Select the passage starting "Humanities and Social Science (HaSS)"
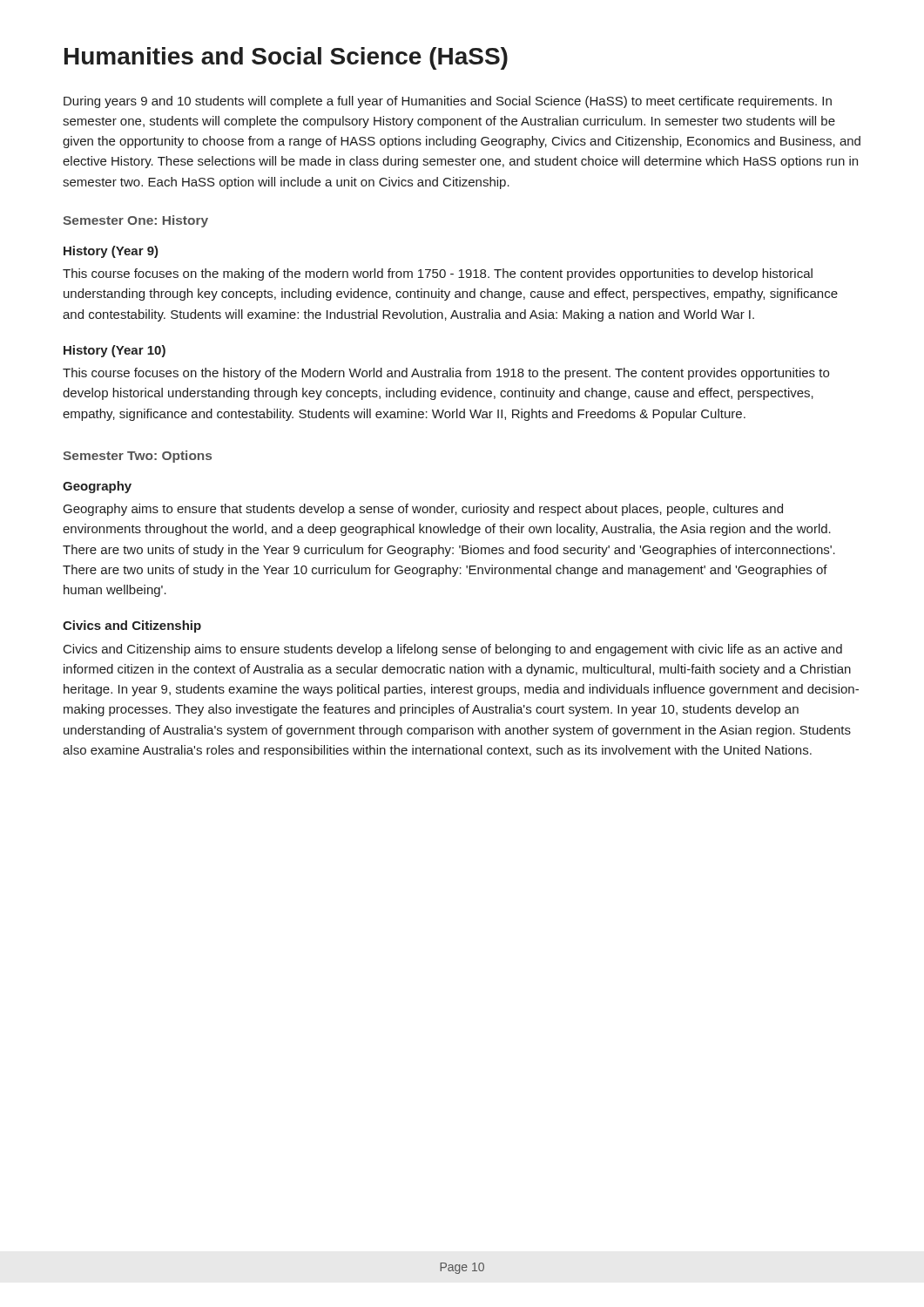The height and width of the screenshot is (1307, 924). [x=286, y=56]
